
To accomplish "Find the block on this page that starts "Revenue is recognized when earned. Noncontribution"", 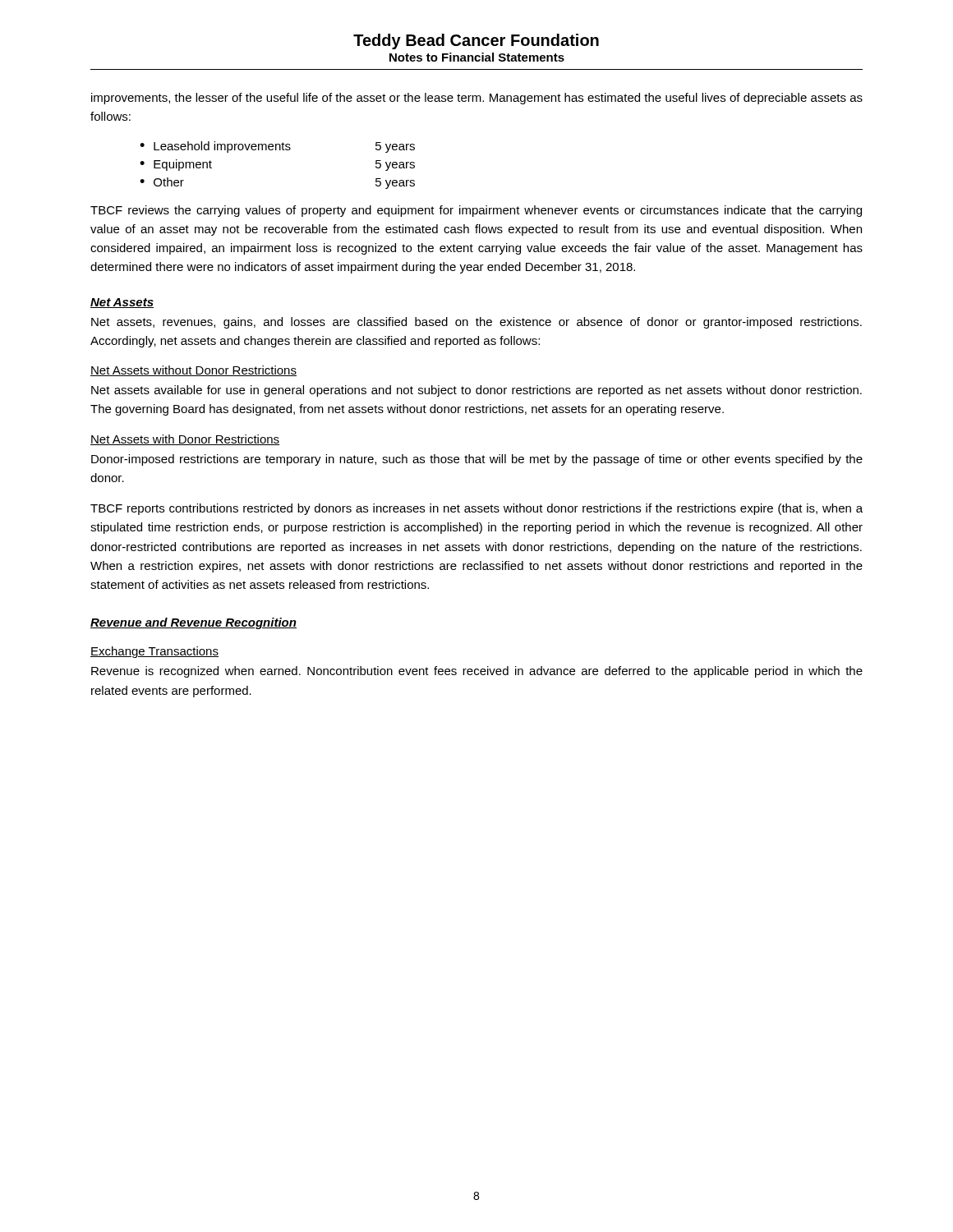I will click(x=476, y=680).
